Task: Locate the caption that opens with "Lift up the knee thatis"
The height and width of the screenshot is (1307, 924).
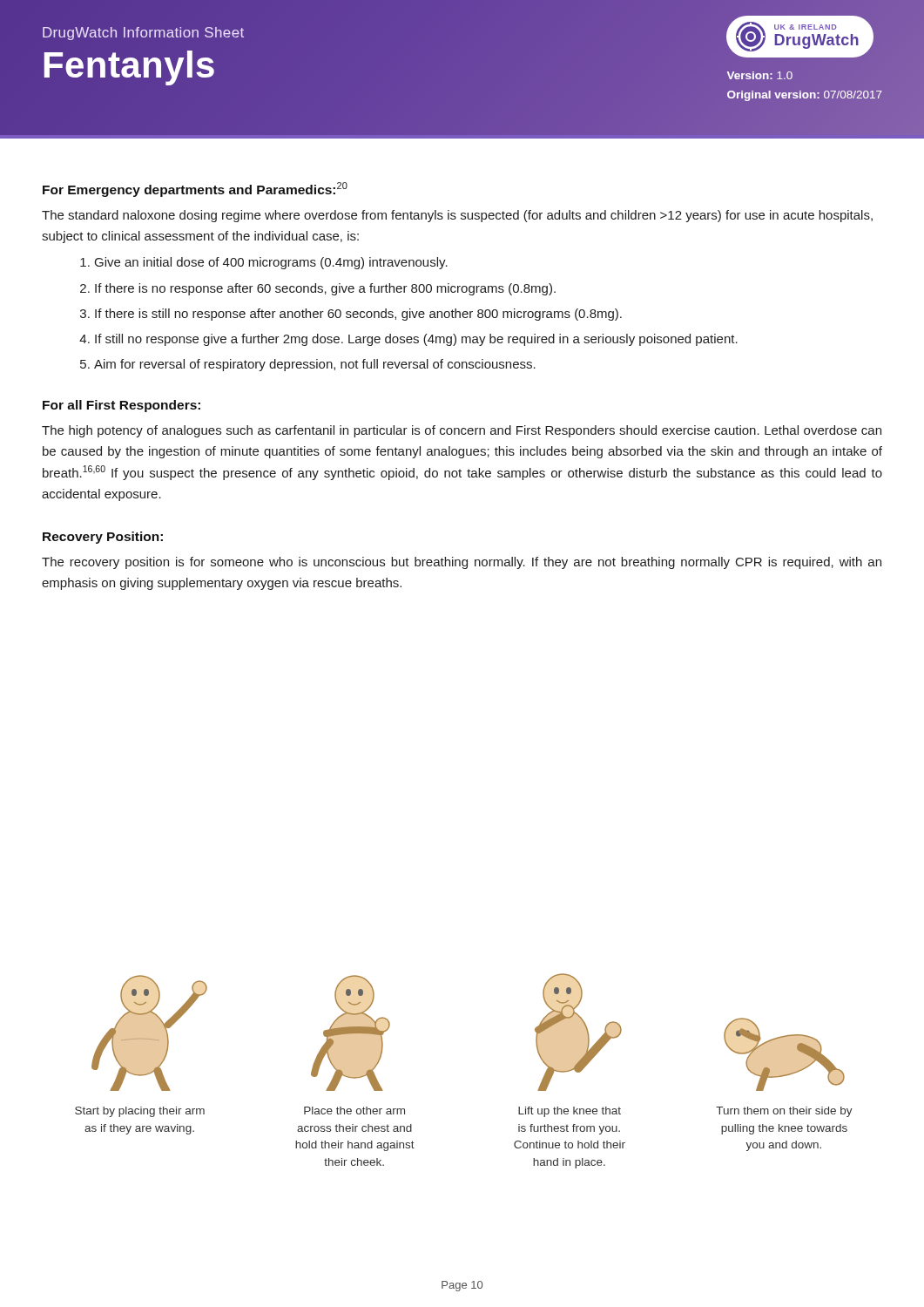Action: pyautogui.click(x=569, y=1136)
